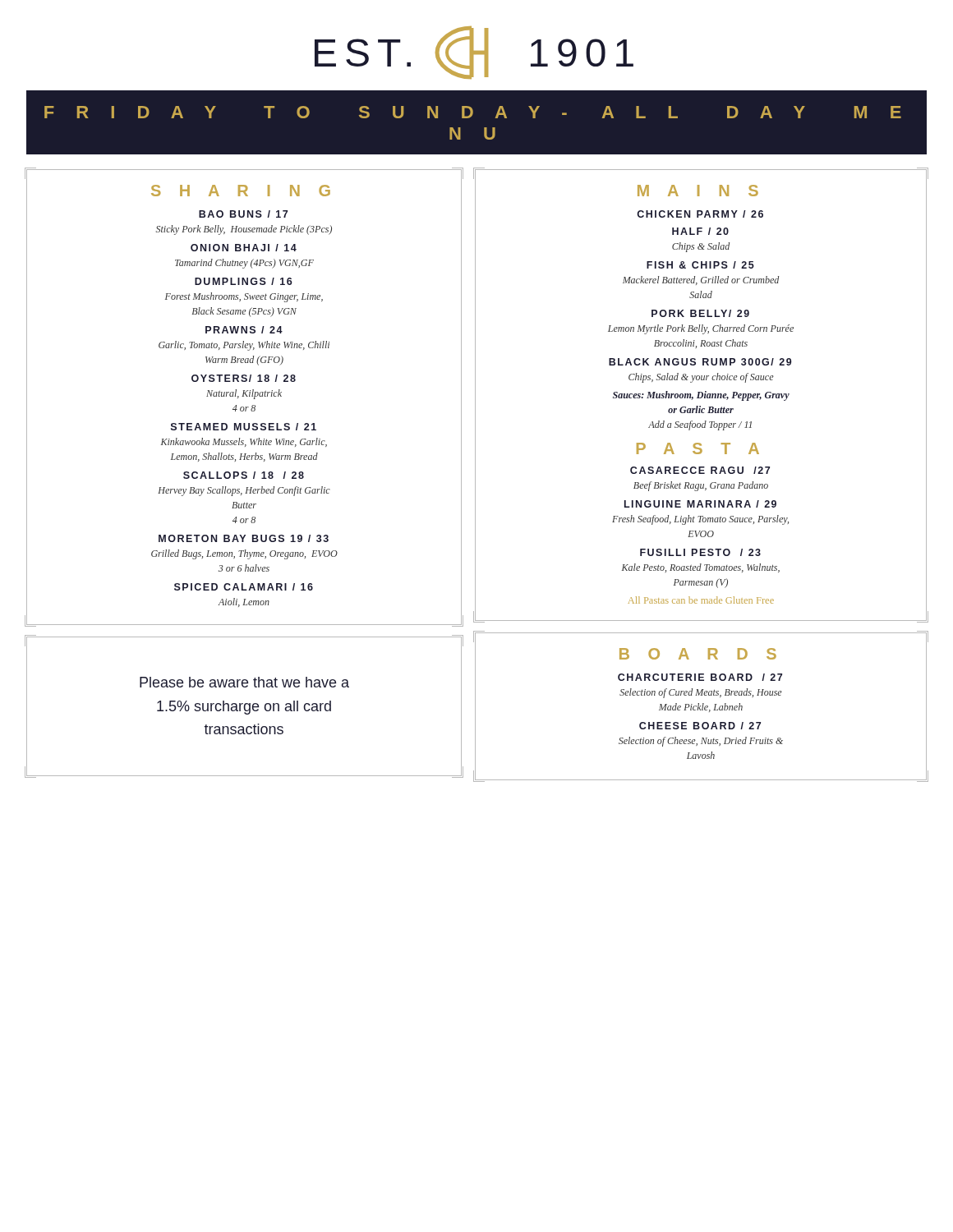Viewport: 953px width, 1232px height.
Task: Find the block on this page that starts "CHEESE BOARD / 27 Selection of Cheese, Nuts,"
Action: [x=701, y=742]
